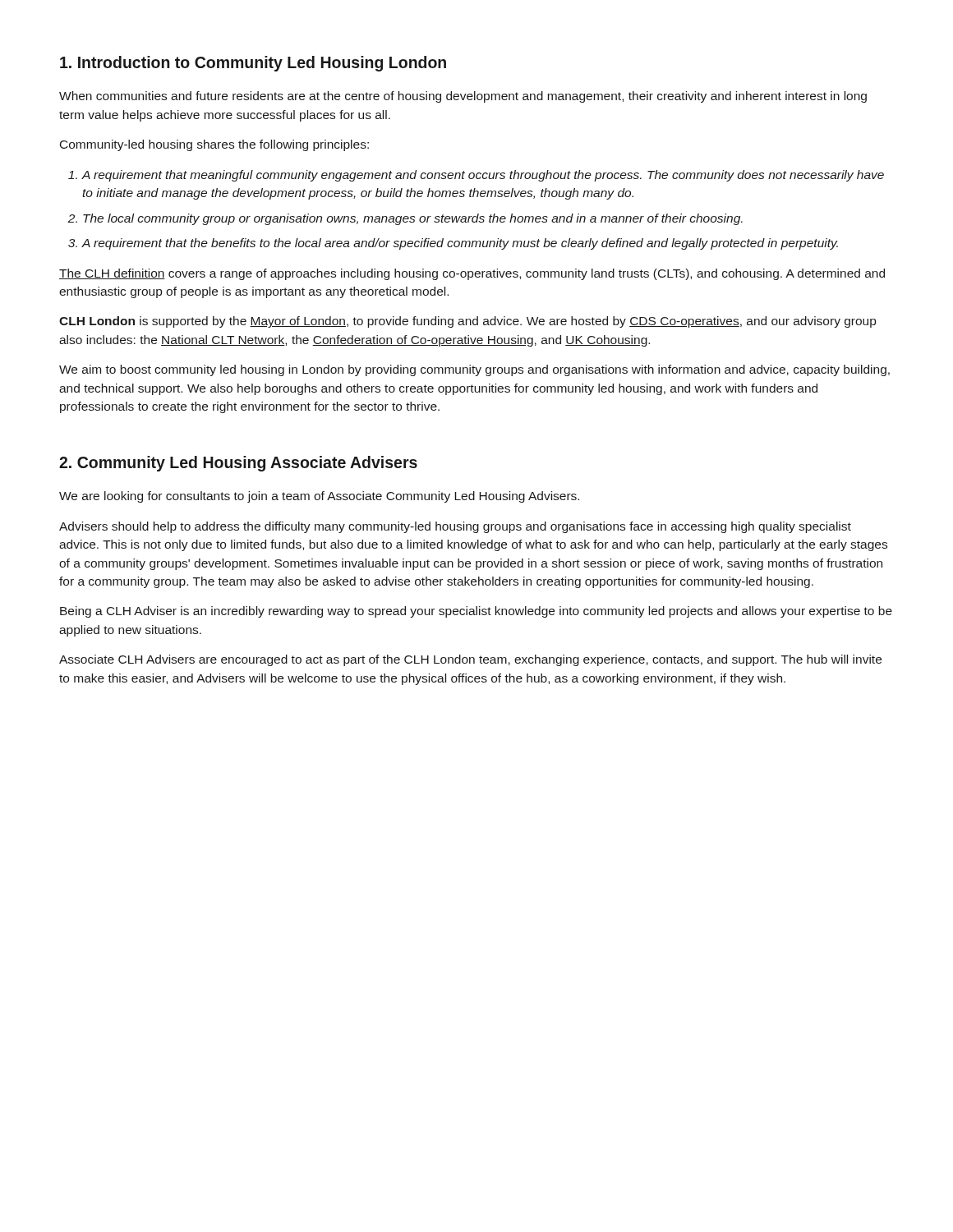
Task: Point to the block beginning "Advisers should help to address the difficulty many"
Action: coord(476,554)
